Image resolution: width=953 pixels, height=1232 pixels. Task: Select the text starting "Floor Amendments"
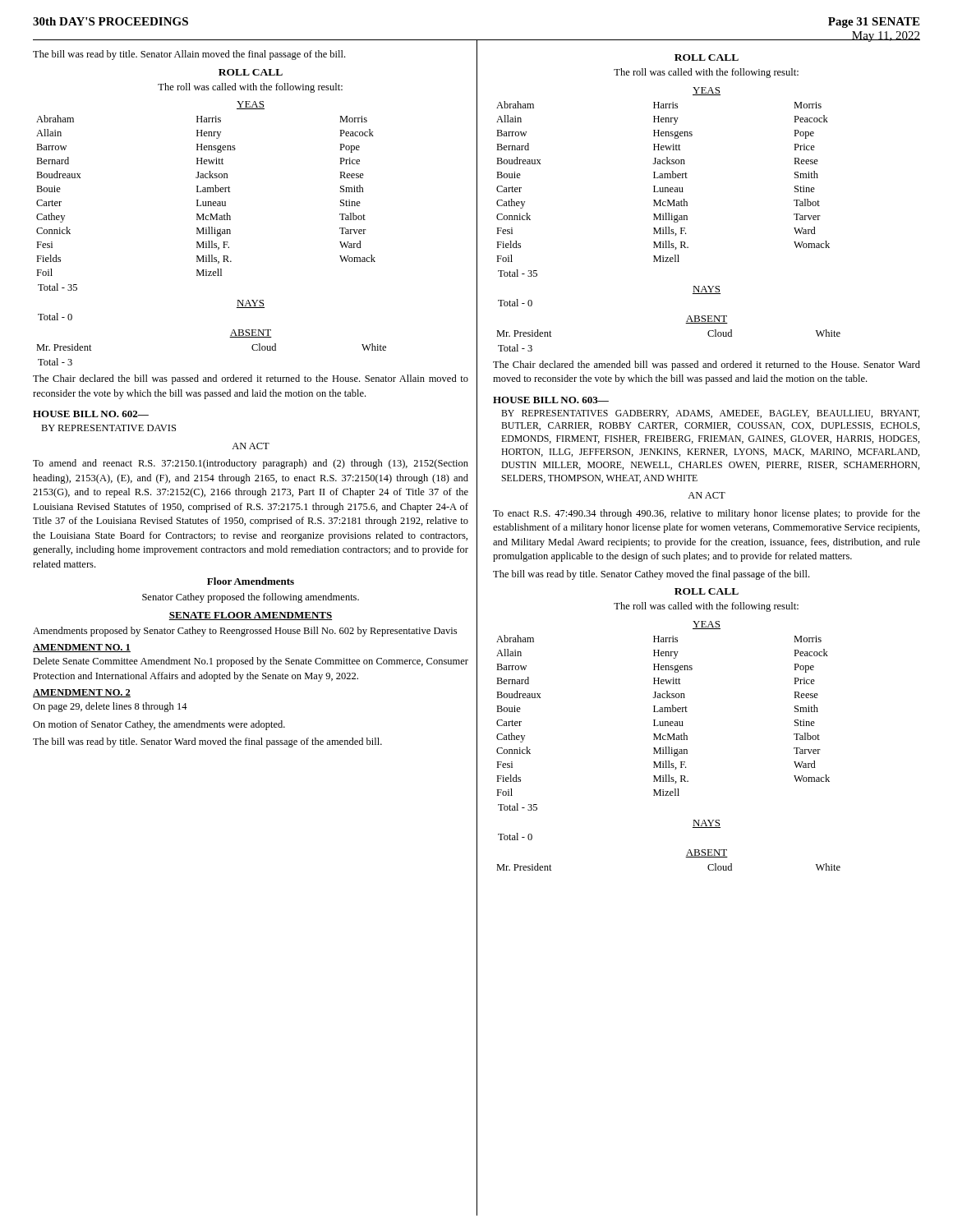coord(251,581)
